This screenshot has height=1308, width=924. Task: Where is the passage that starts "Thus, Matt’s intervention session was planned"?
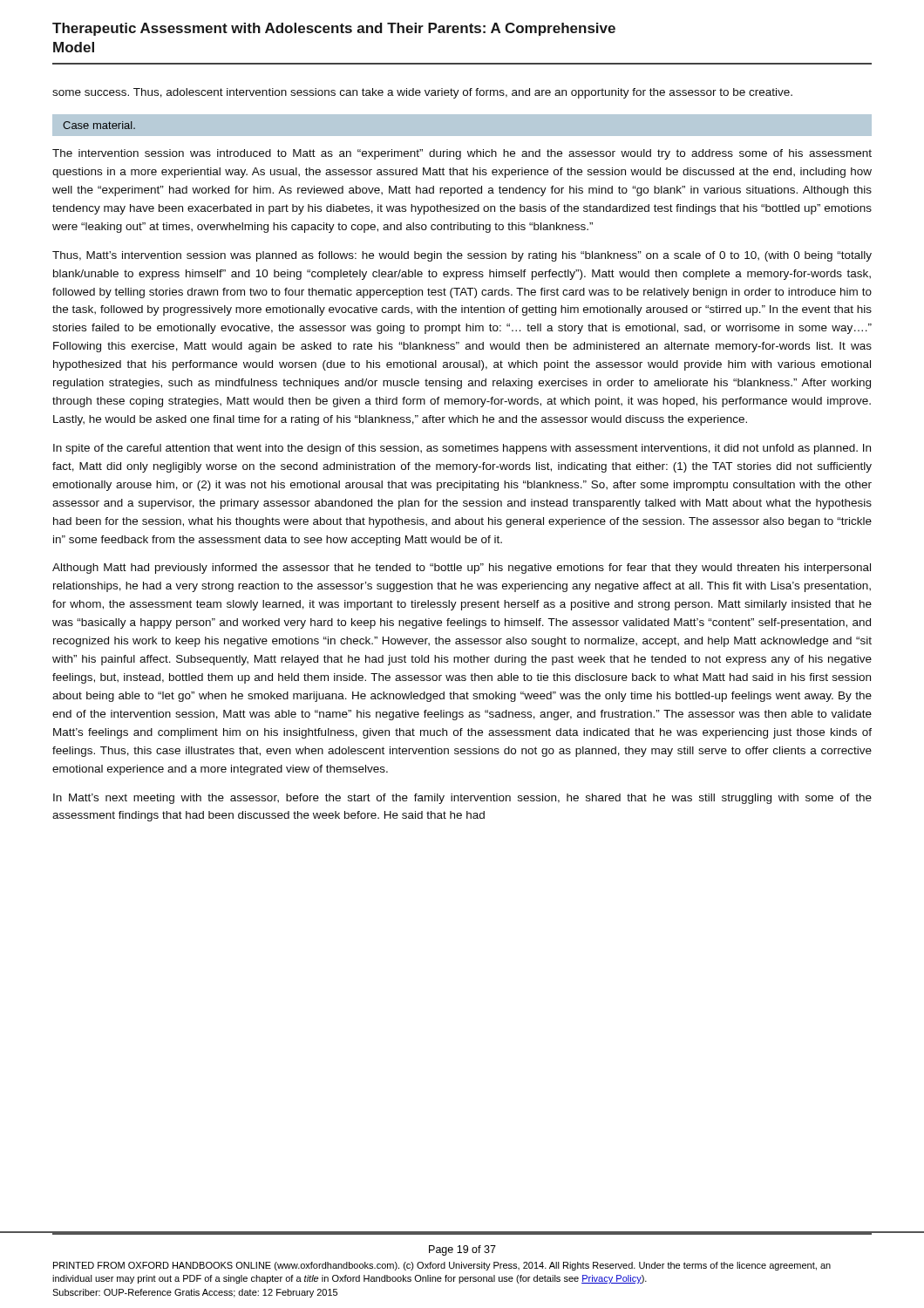(x=462, y=337)
